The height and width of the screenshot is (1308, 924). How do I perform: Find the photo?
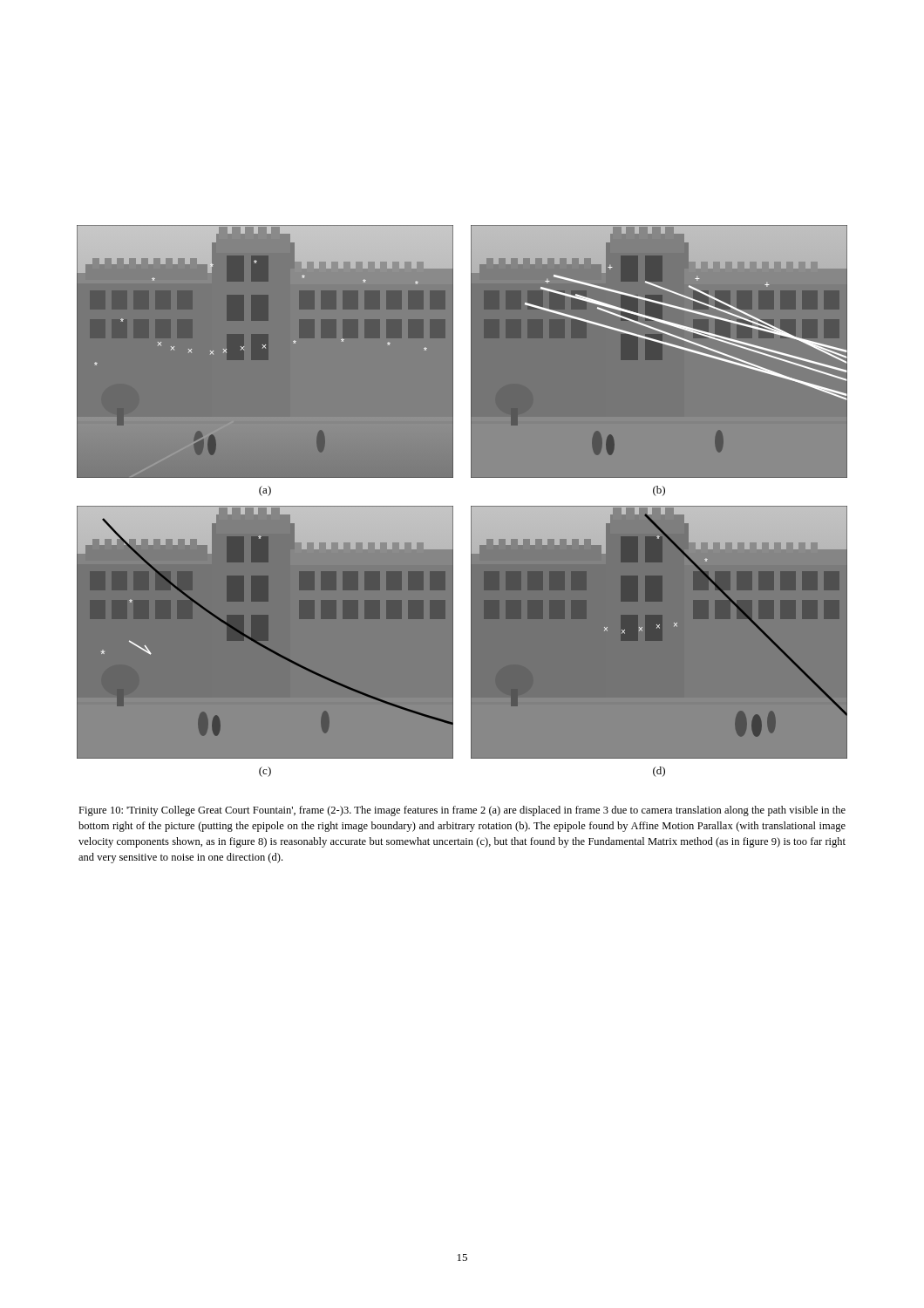[x=462, y=501]
